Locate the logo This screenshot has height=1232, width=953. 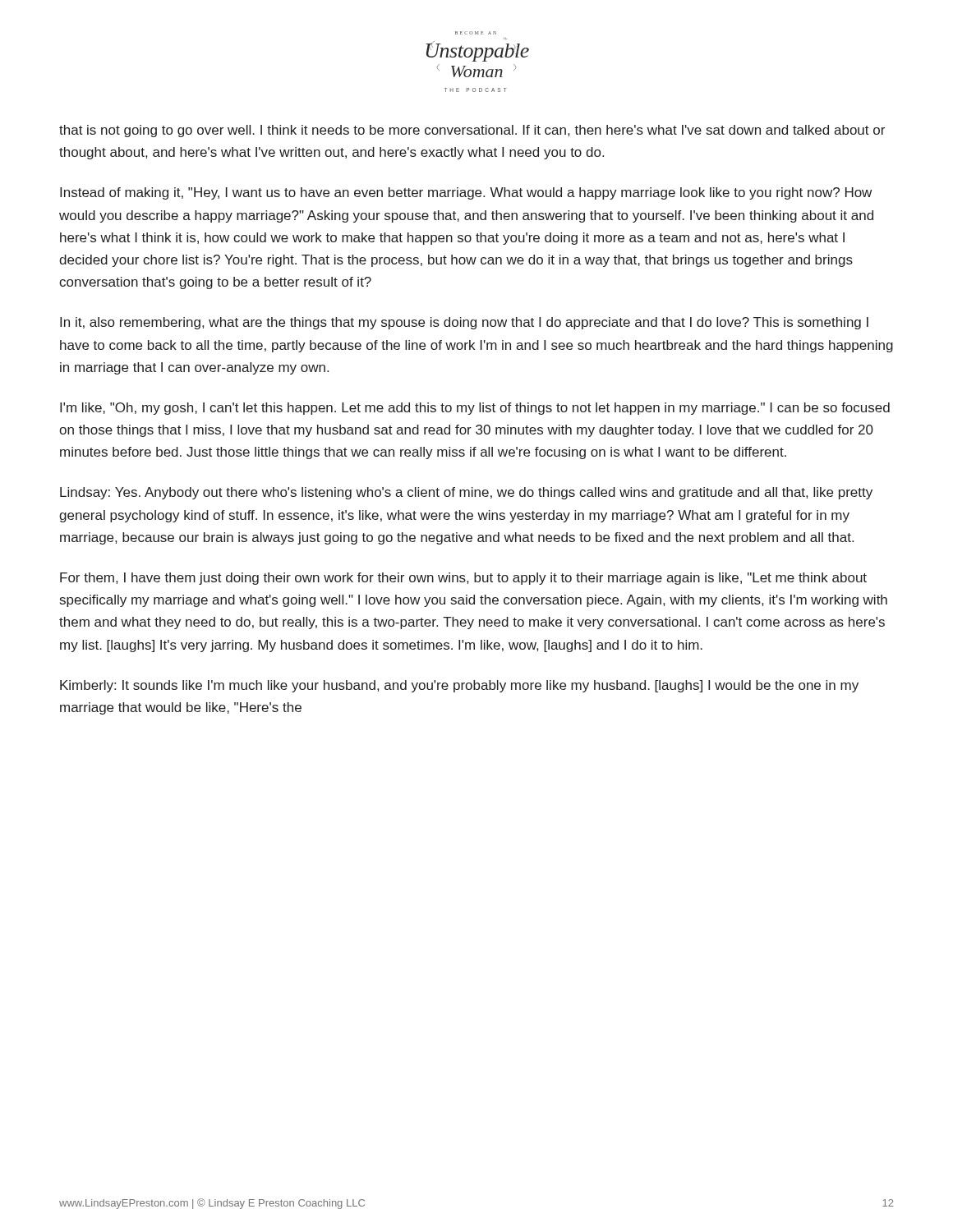(x=476, y=62)
